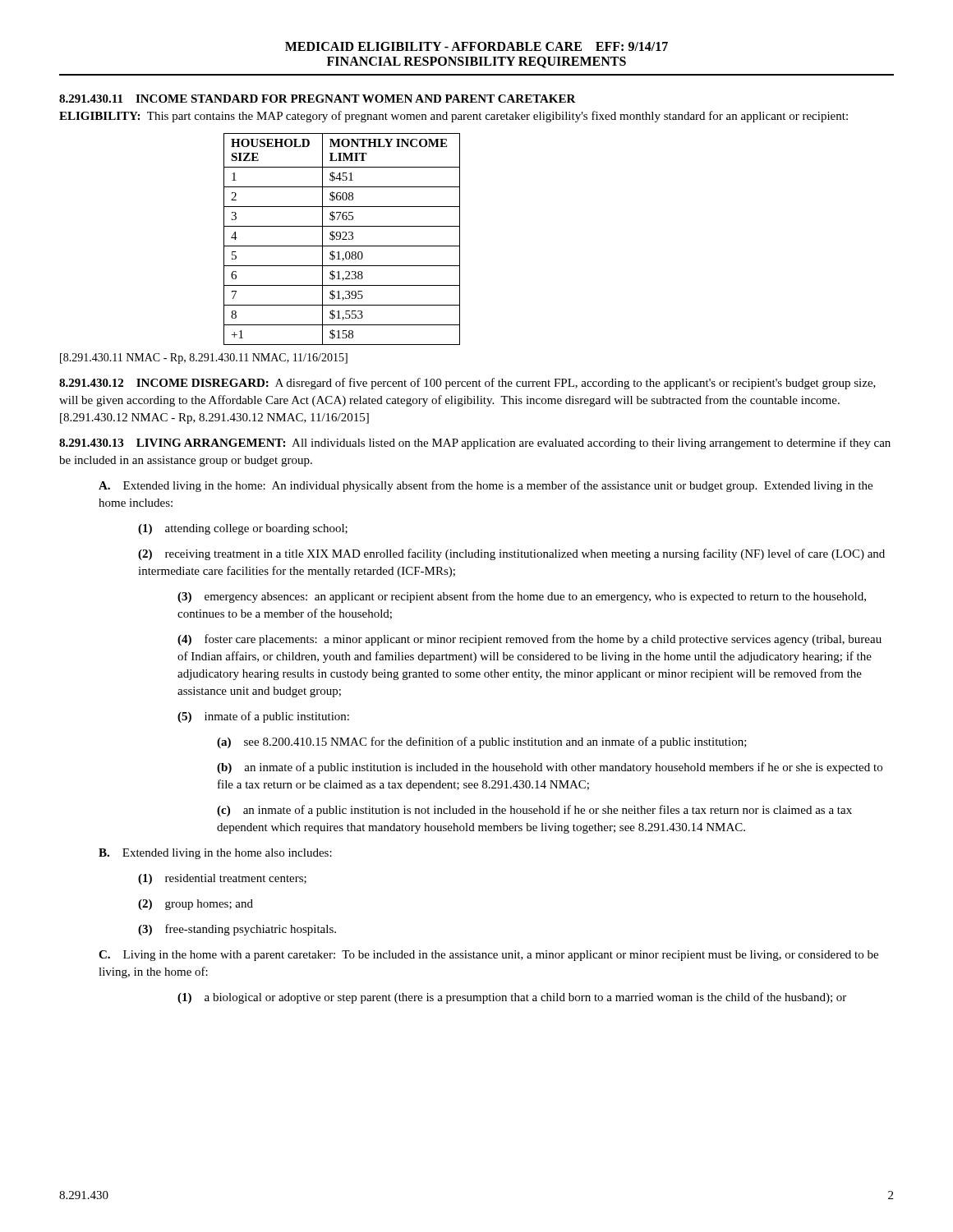Viewport: 953px width, 1232px height.
Task: Locate the section header containing "8.291.430.13 LIVING ARRANGEMENT: All individuals listed on"
Action: 476,451
